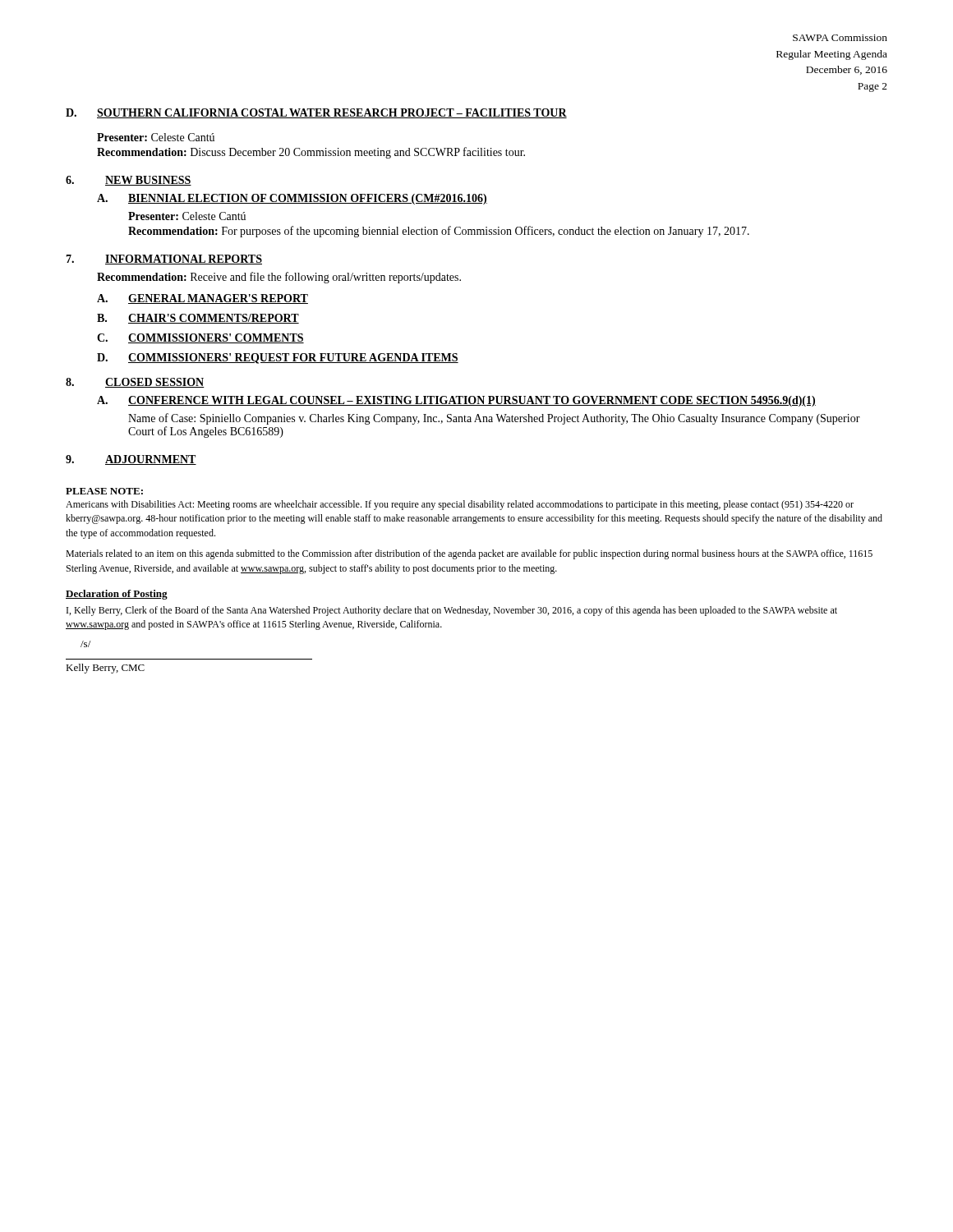Find the passage starting "B. CHAIR'S COMMENTS/REPORT"
The height and width of the screenshot is (1232, 953).
pyautogui.click(x=198, y=319)
